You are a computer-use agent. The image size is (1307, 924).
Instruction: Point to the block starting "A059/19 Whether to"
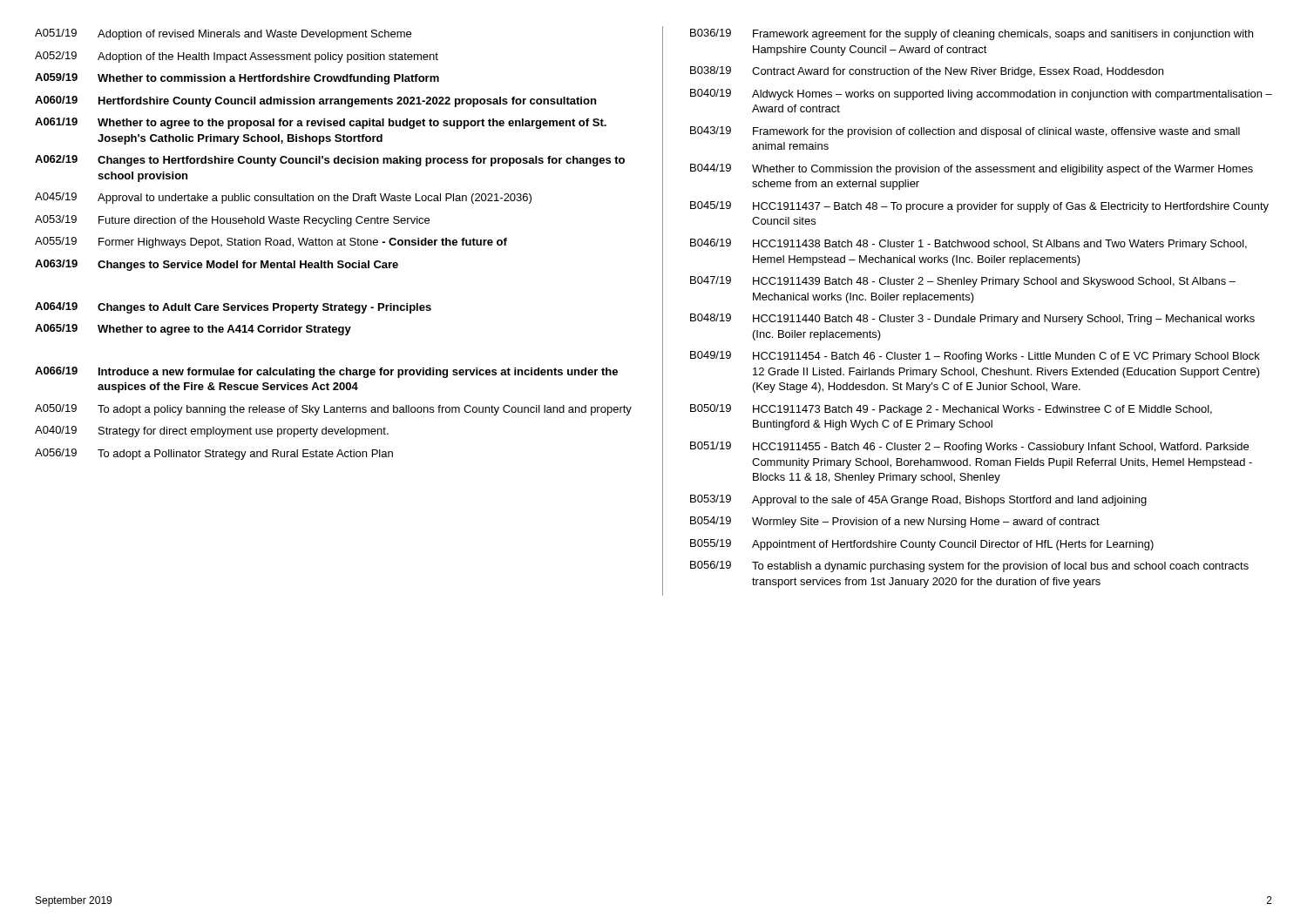[x=340, y=78]
